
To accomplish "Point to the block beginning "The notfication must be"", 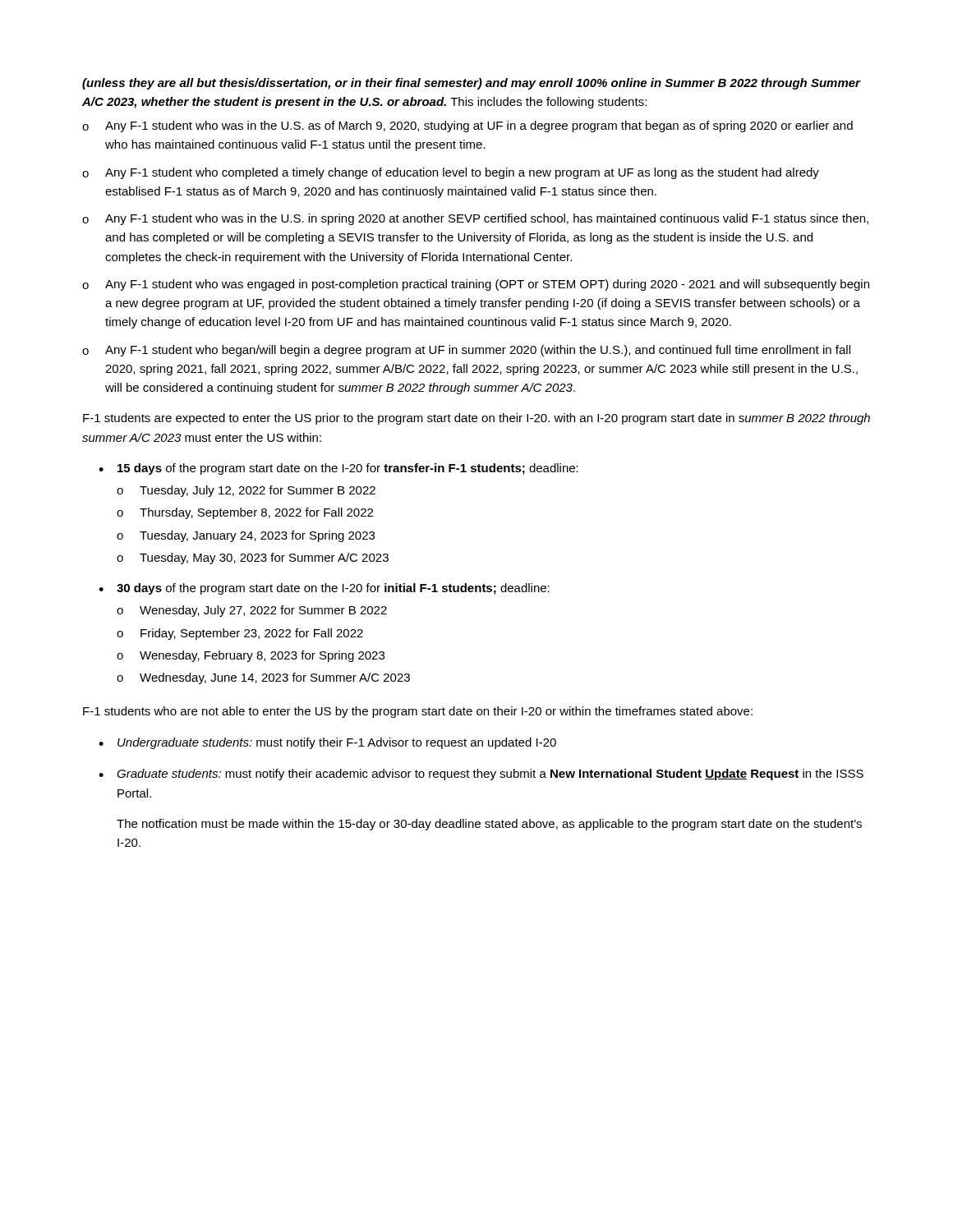I will pos(489,833).
